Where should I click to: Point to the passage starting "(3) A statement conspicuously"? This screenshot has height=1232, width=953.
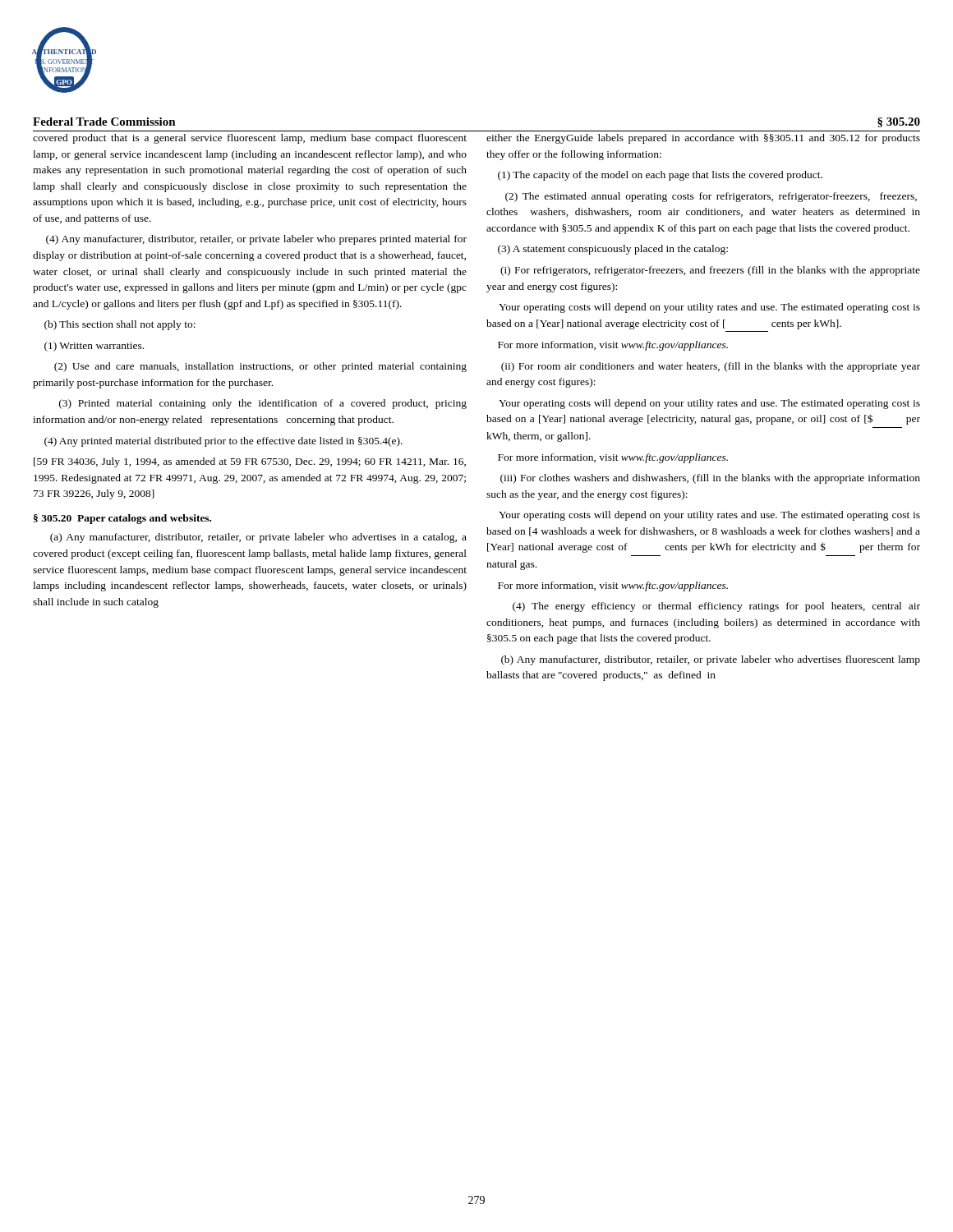[x=703, y=249]
